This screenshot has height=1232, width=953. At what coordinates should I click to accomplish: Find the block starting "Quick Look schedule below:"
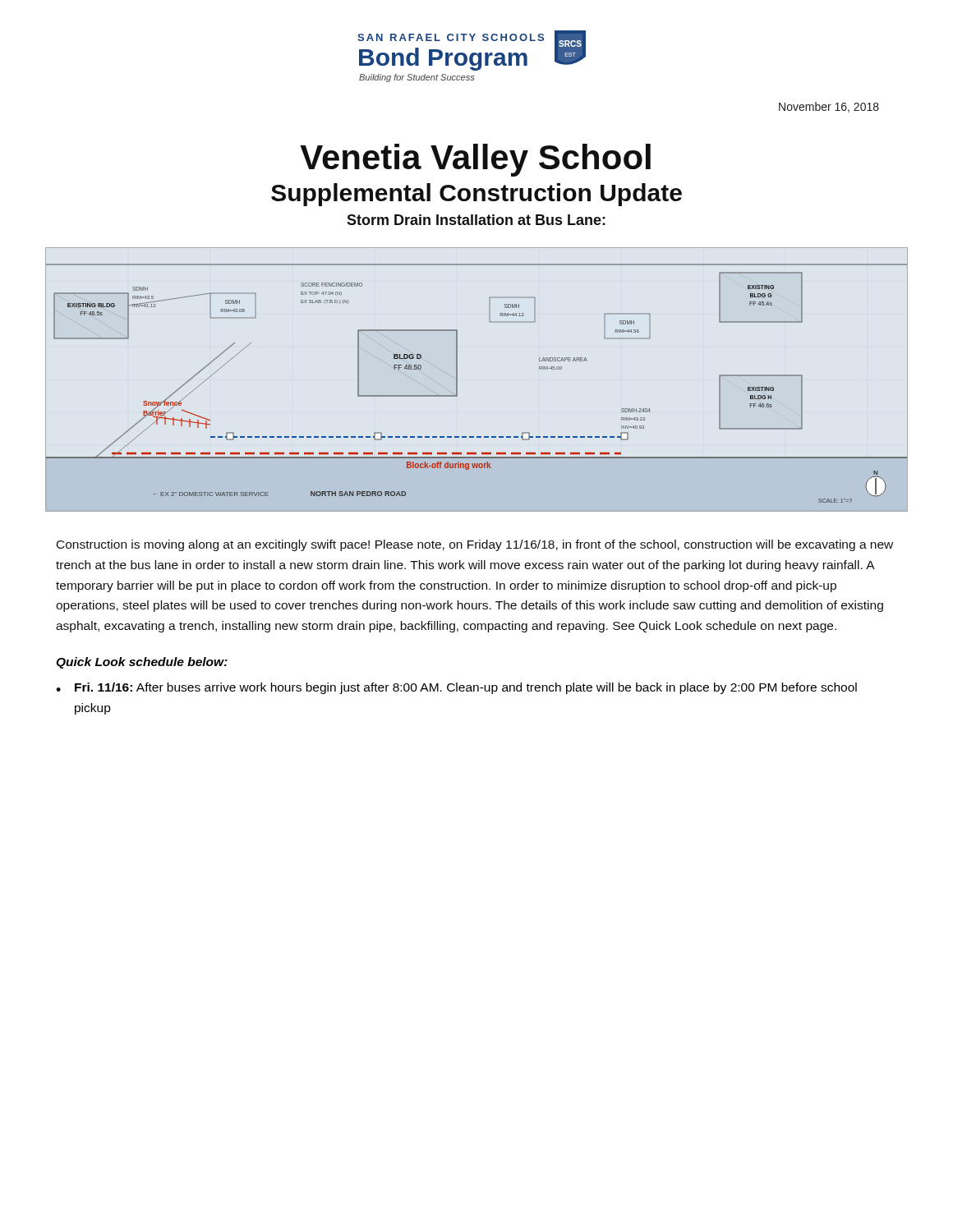coord(142,662)
